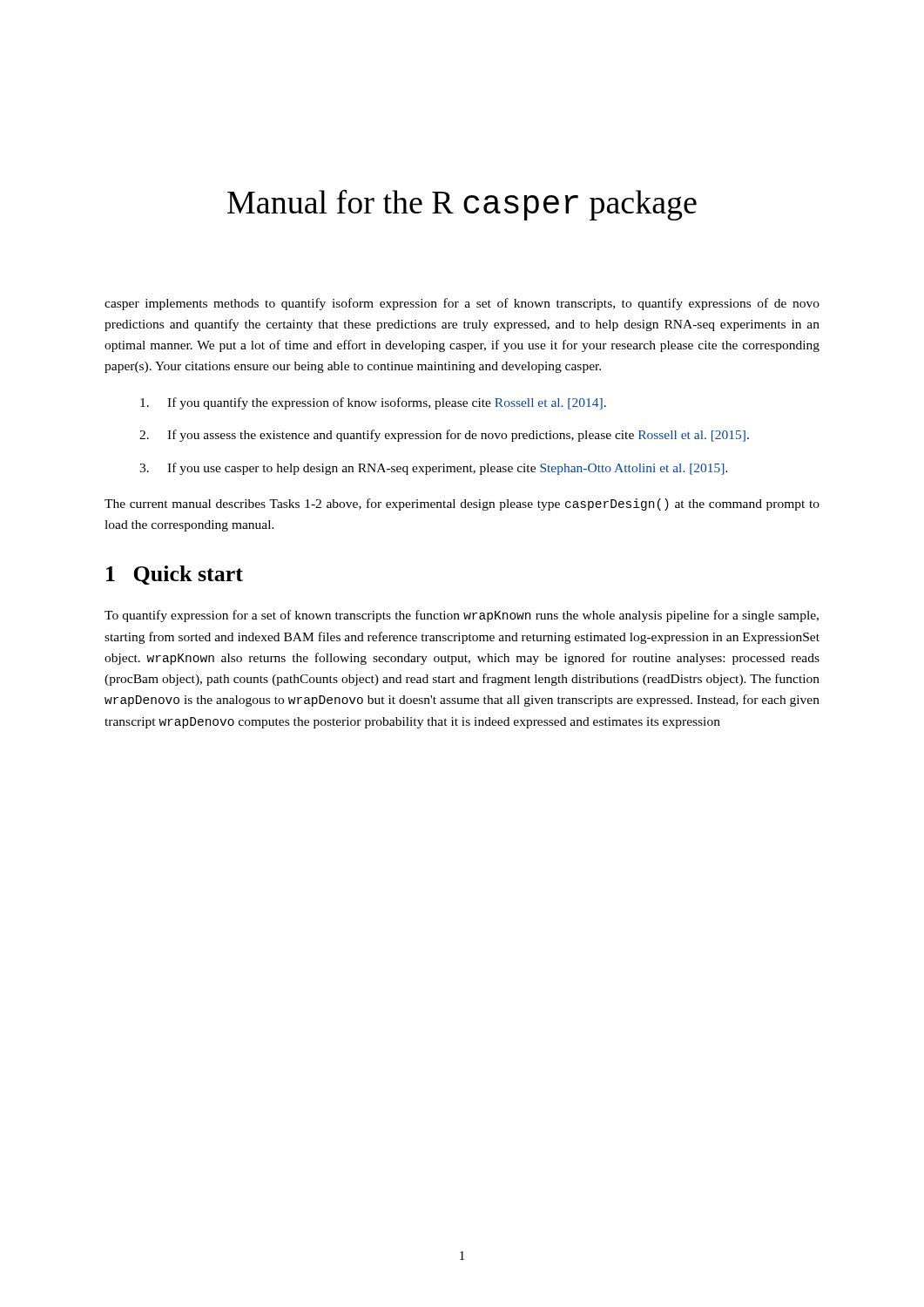Viewport: 924px width, 1307px height.
Task: Locate the title that opens with "Manual for the"
Action: [462, 203]
